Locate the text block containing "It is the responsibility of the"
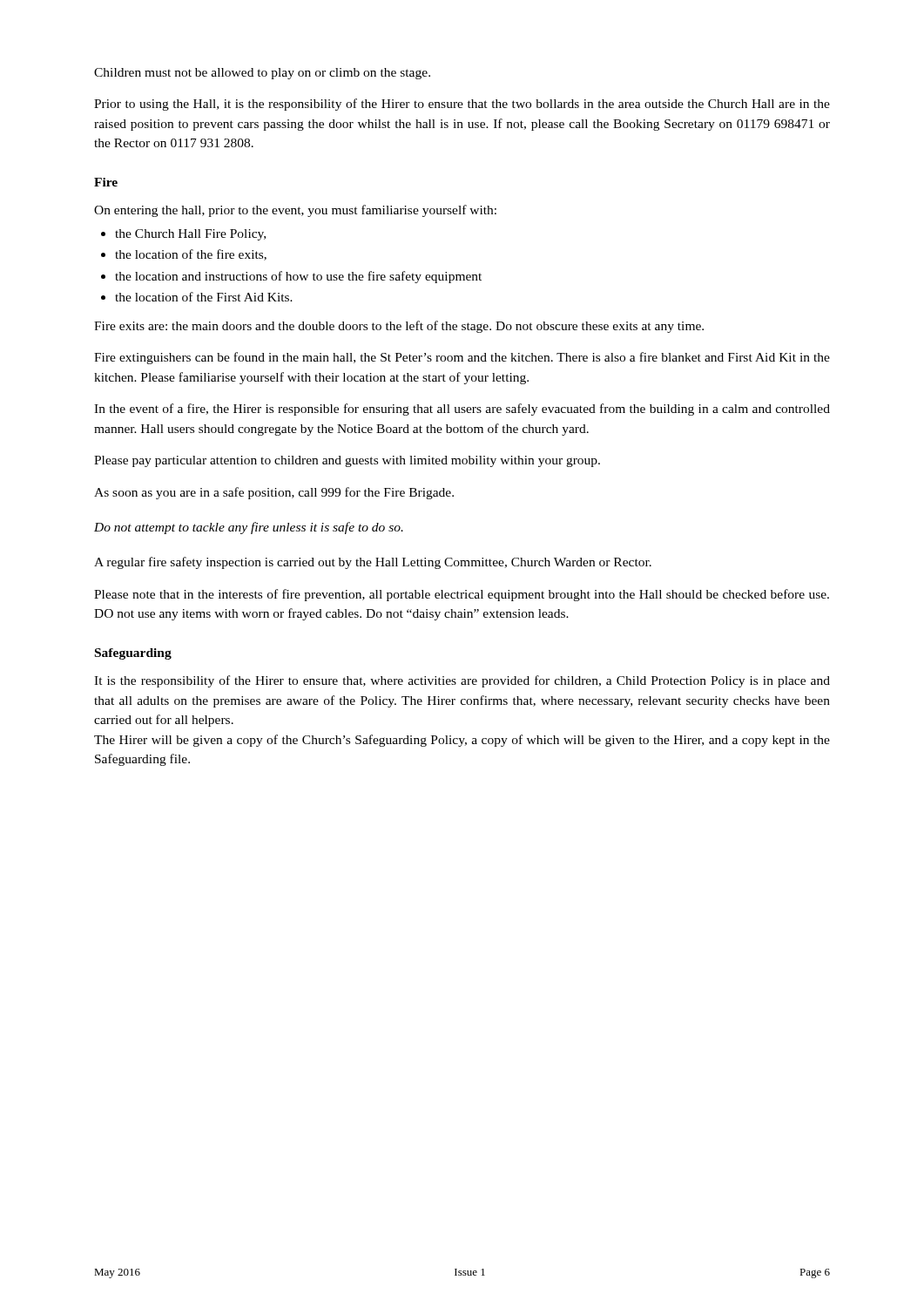Screen dimensions: 1307x924 coord(462,681)
